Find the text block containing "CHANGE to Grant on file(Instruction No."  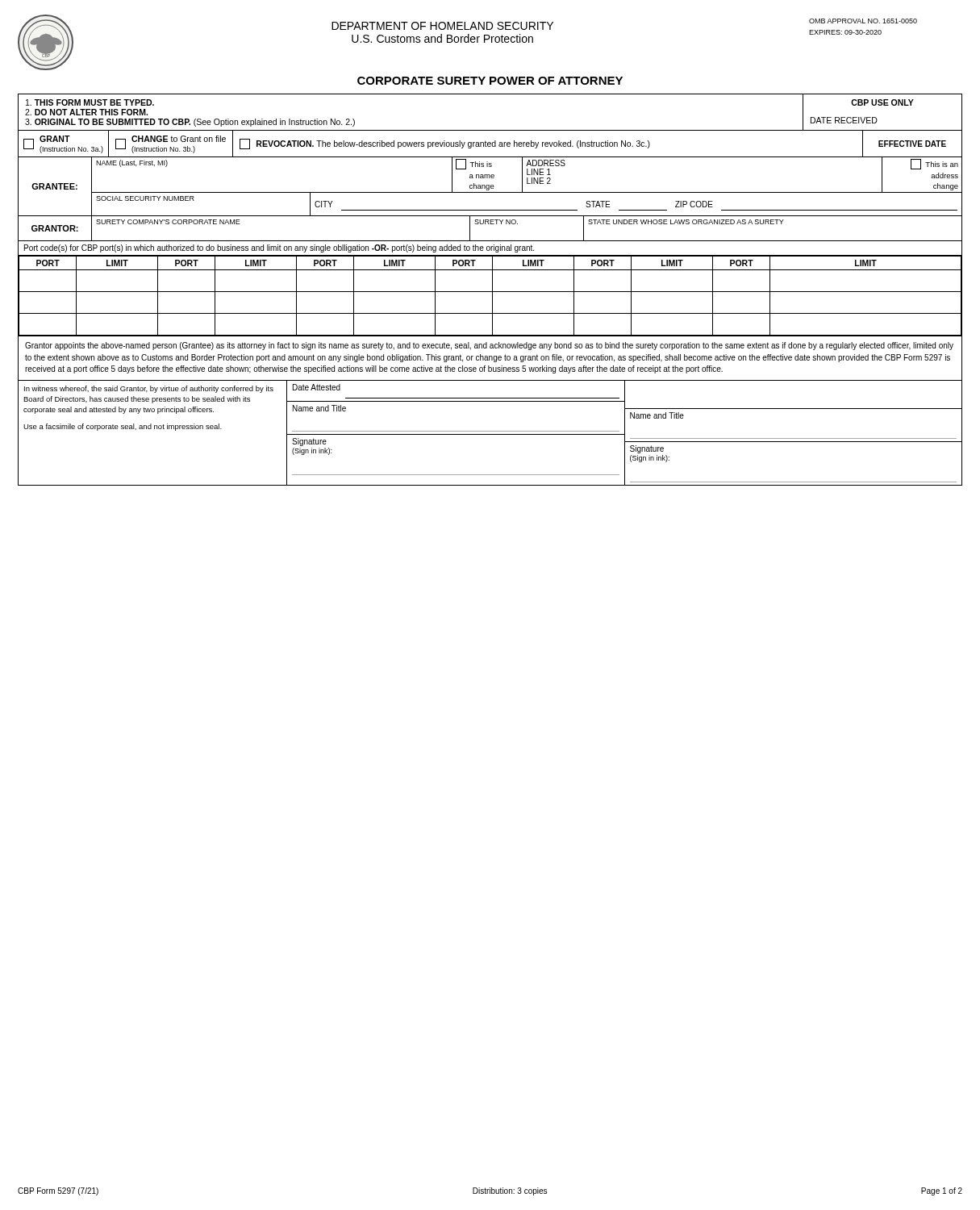(x=171, y=144)
